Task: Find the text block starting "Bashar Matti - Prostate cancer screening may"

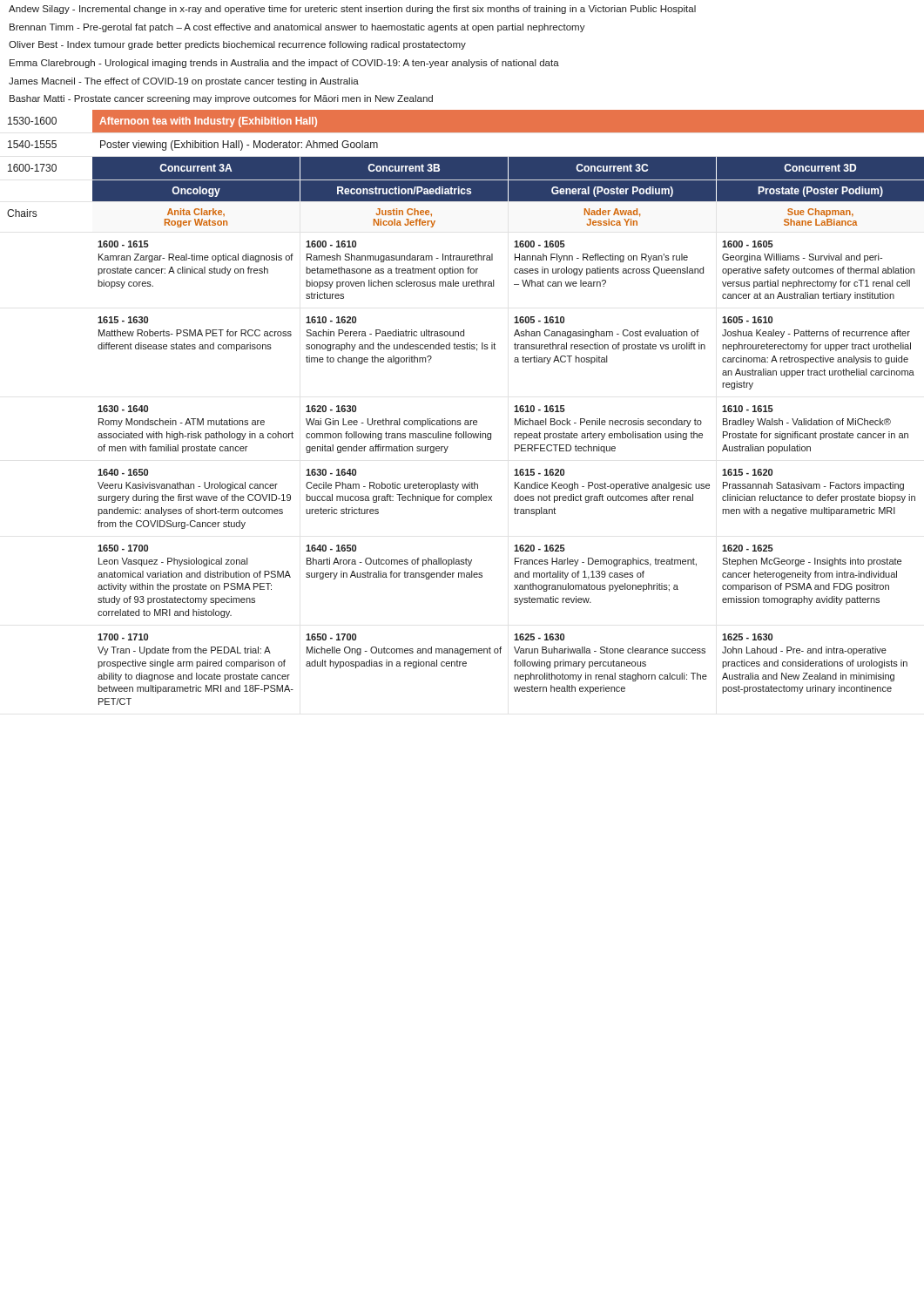Action: click(221, 99)
